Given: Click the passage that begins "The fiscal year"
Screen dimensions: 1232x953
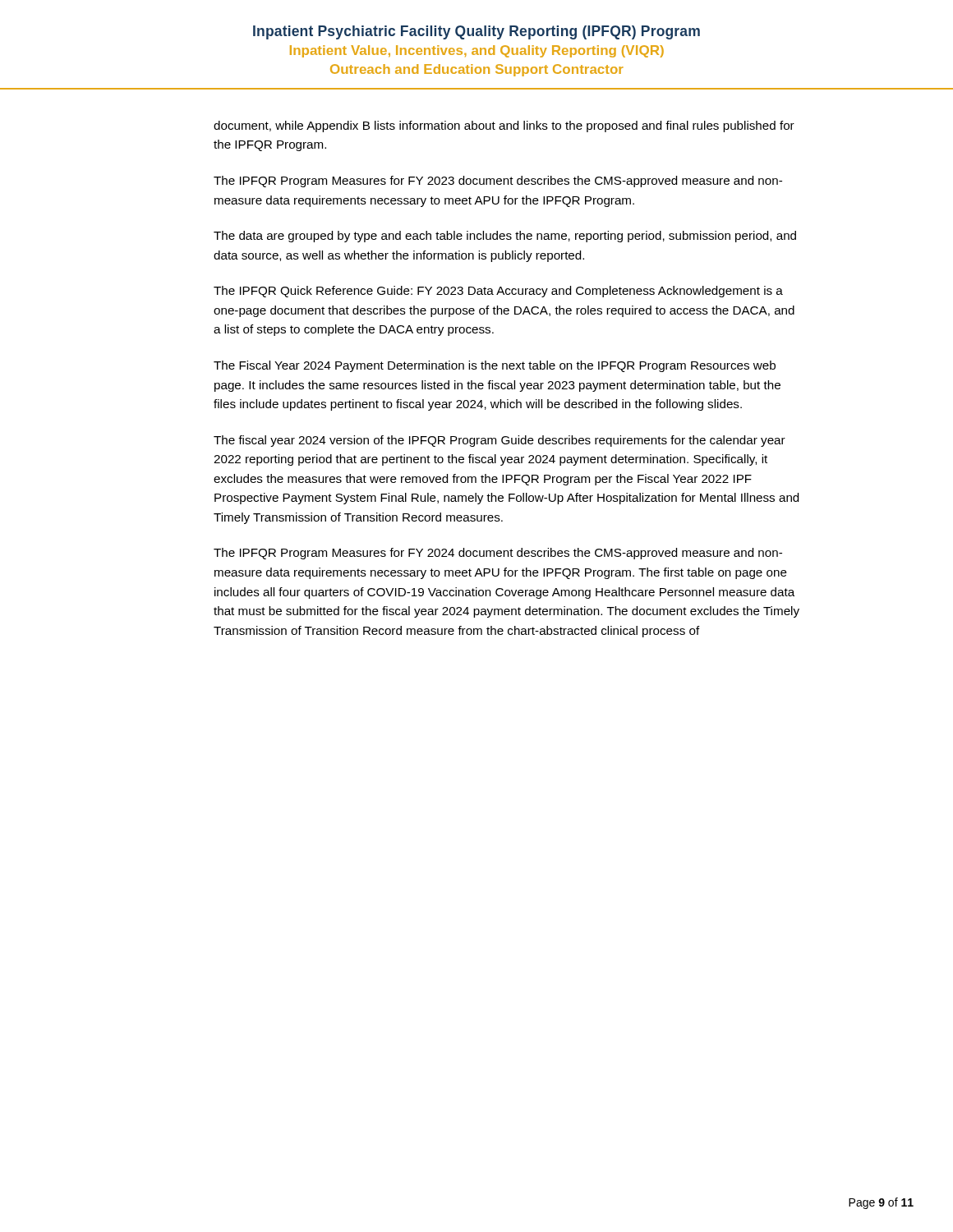Looking at the screenshot, I should (x=507, y=478).
